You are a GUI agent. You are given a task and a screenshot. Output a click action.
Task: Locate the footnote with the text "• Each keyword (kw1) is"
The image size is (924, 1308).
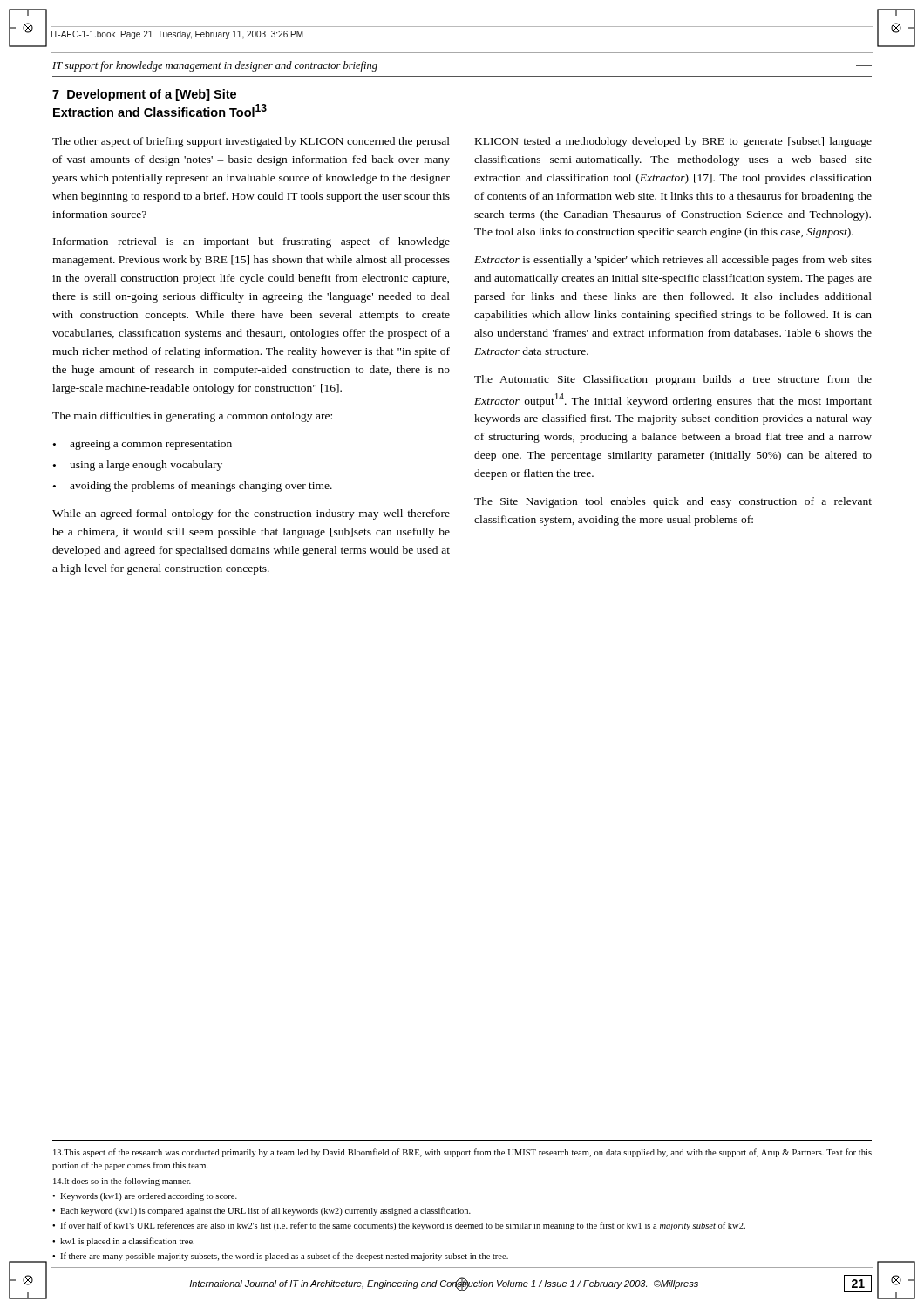click(262, 1211)
